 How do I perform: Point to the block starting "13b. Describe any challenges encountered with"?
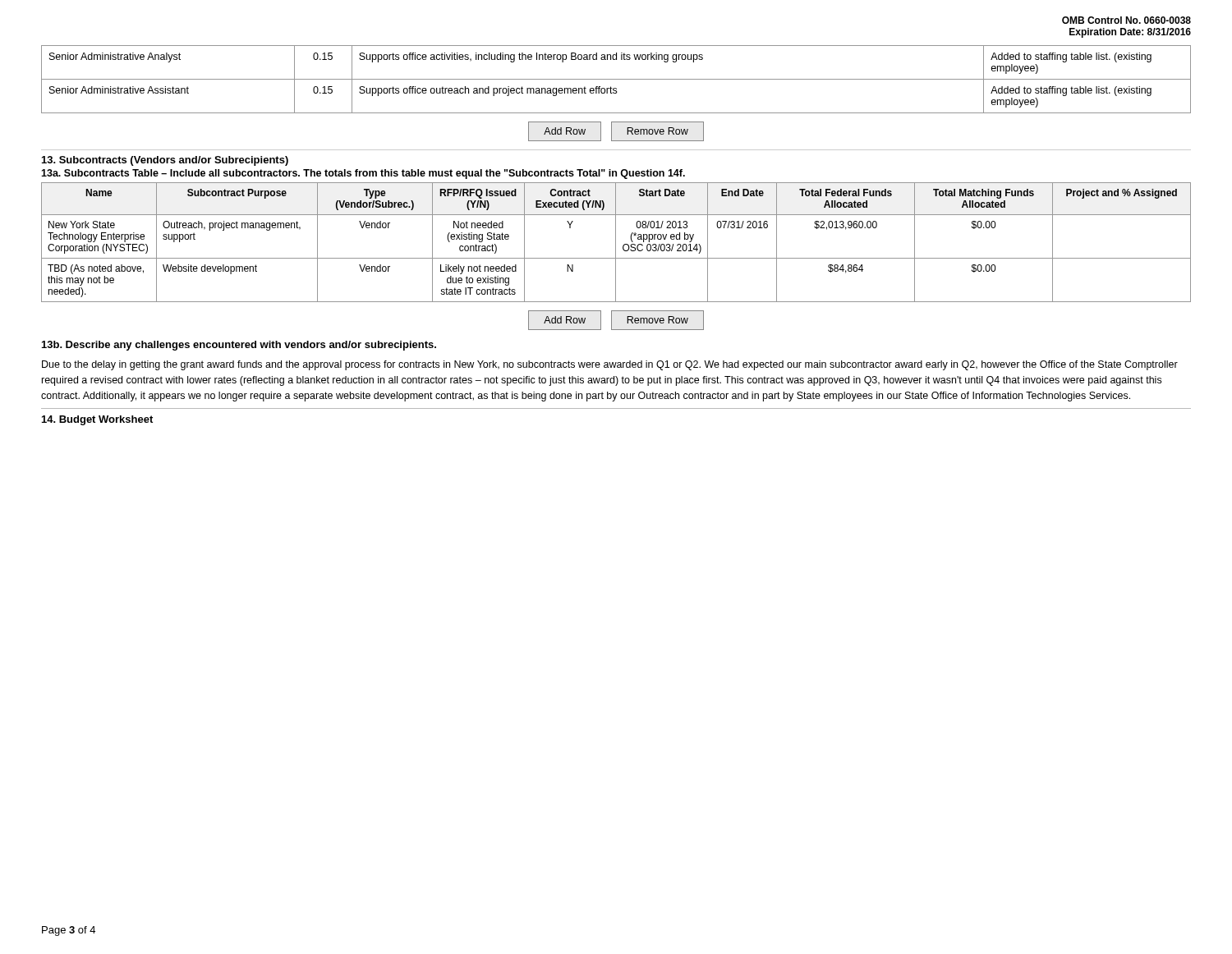tap(239, 344)
